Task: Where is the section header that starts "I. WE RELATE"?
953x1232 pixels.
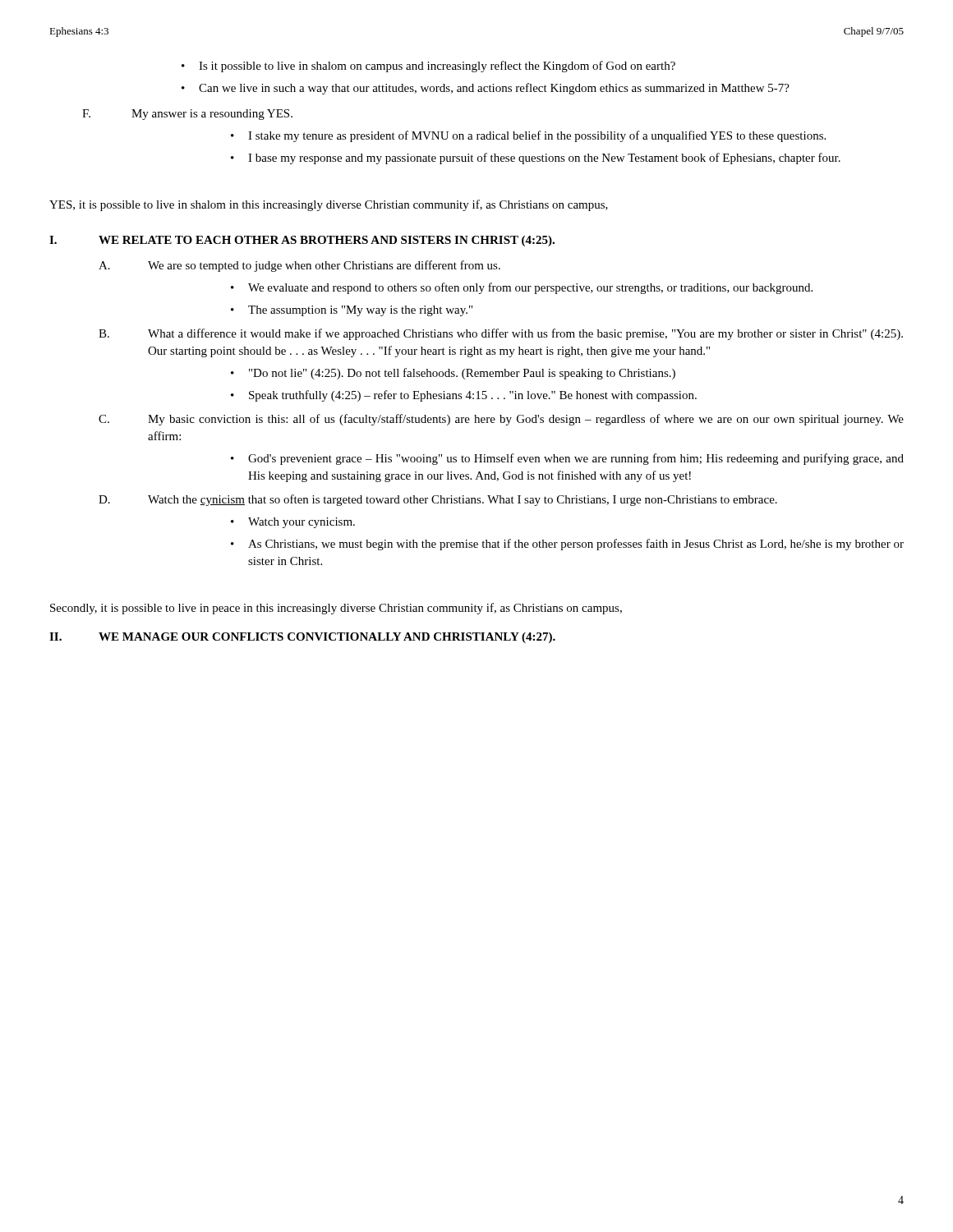Action: (476, 240)
